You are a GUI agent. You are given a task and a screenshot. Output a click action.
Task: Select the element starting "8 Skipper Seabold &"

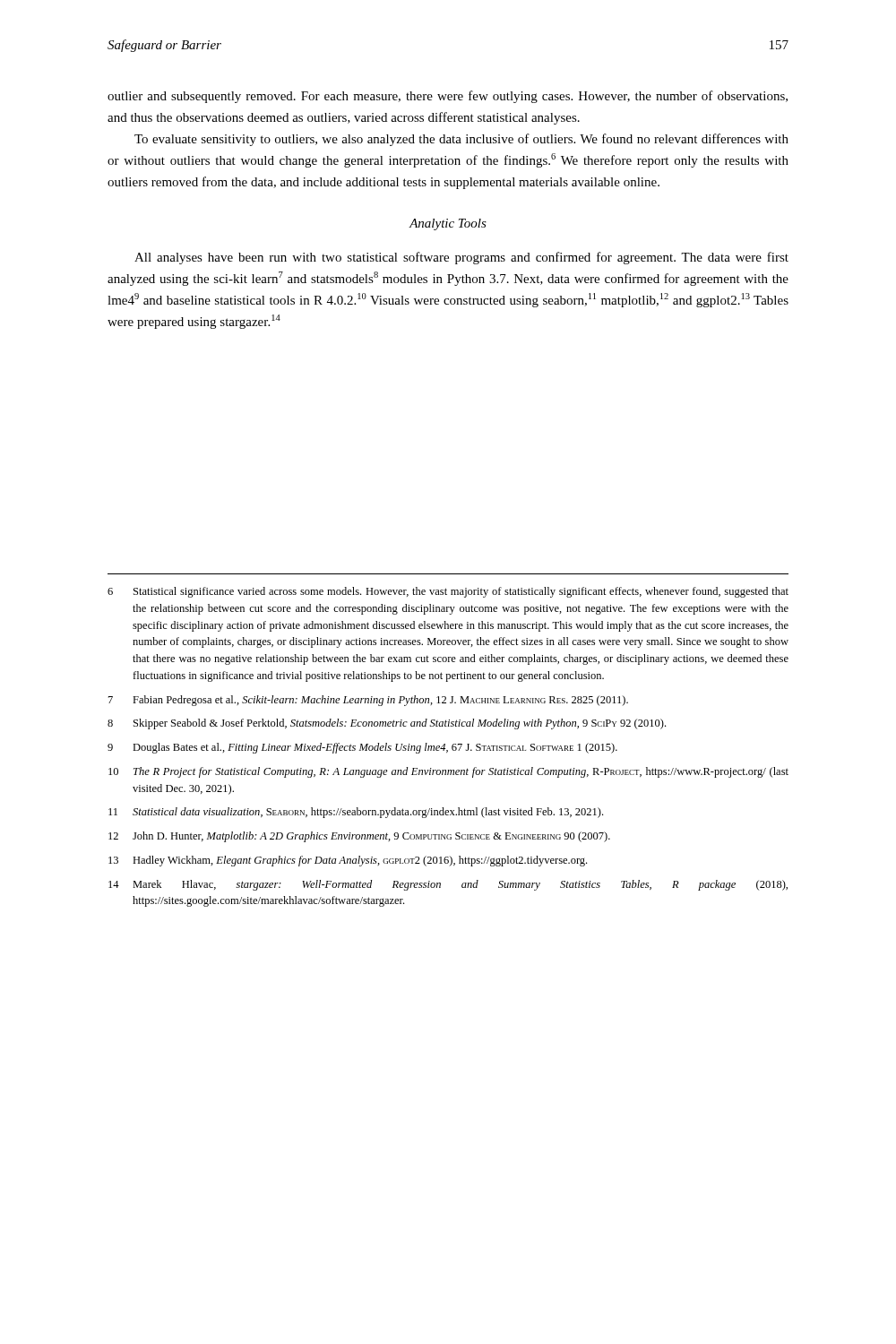[x=448, y=724]
